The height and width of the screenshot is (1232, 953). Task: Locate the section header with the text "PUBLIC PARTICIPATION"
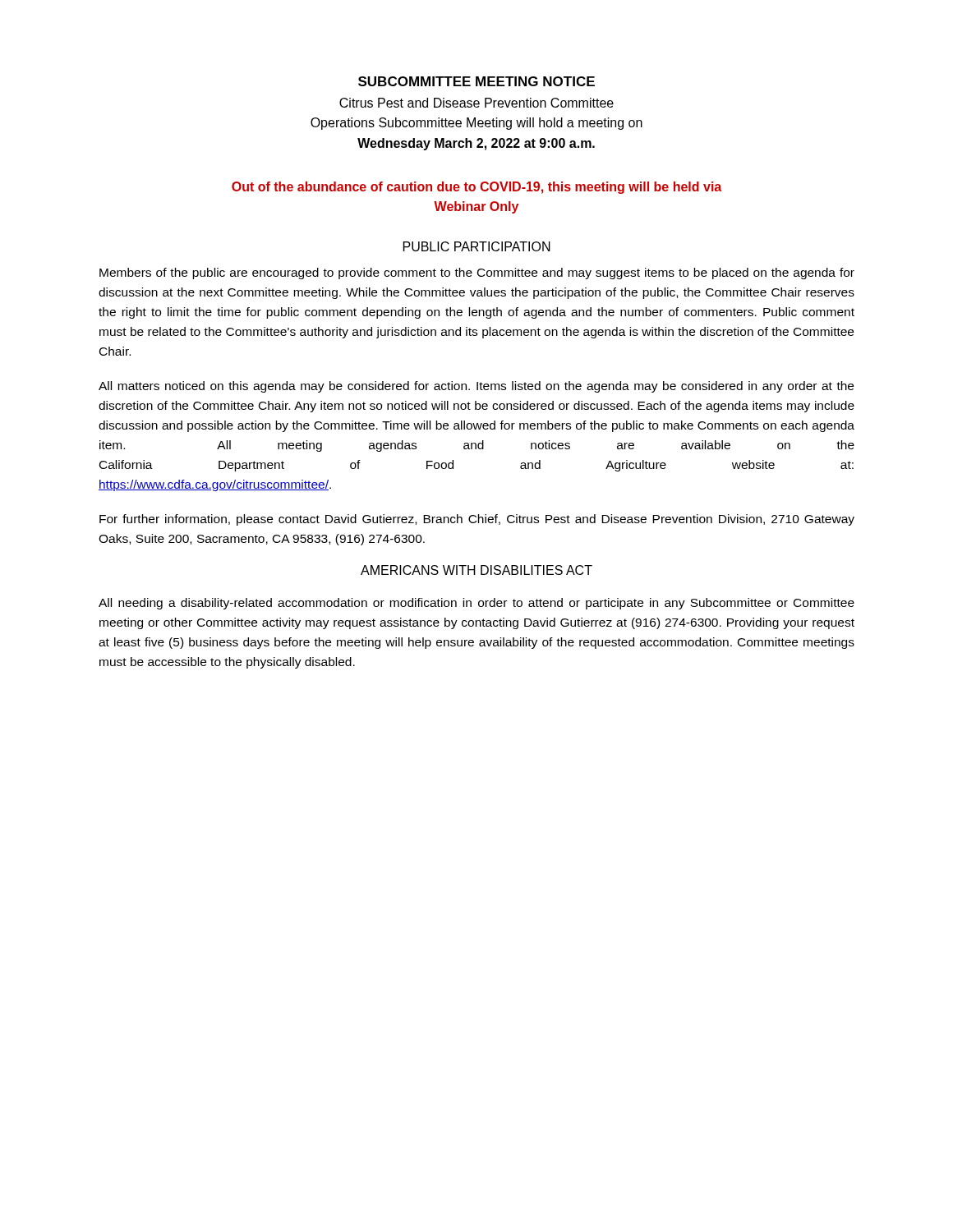click(x=476, y=247)
